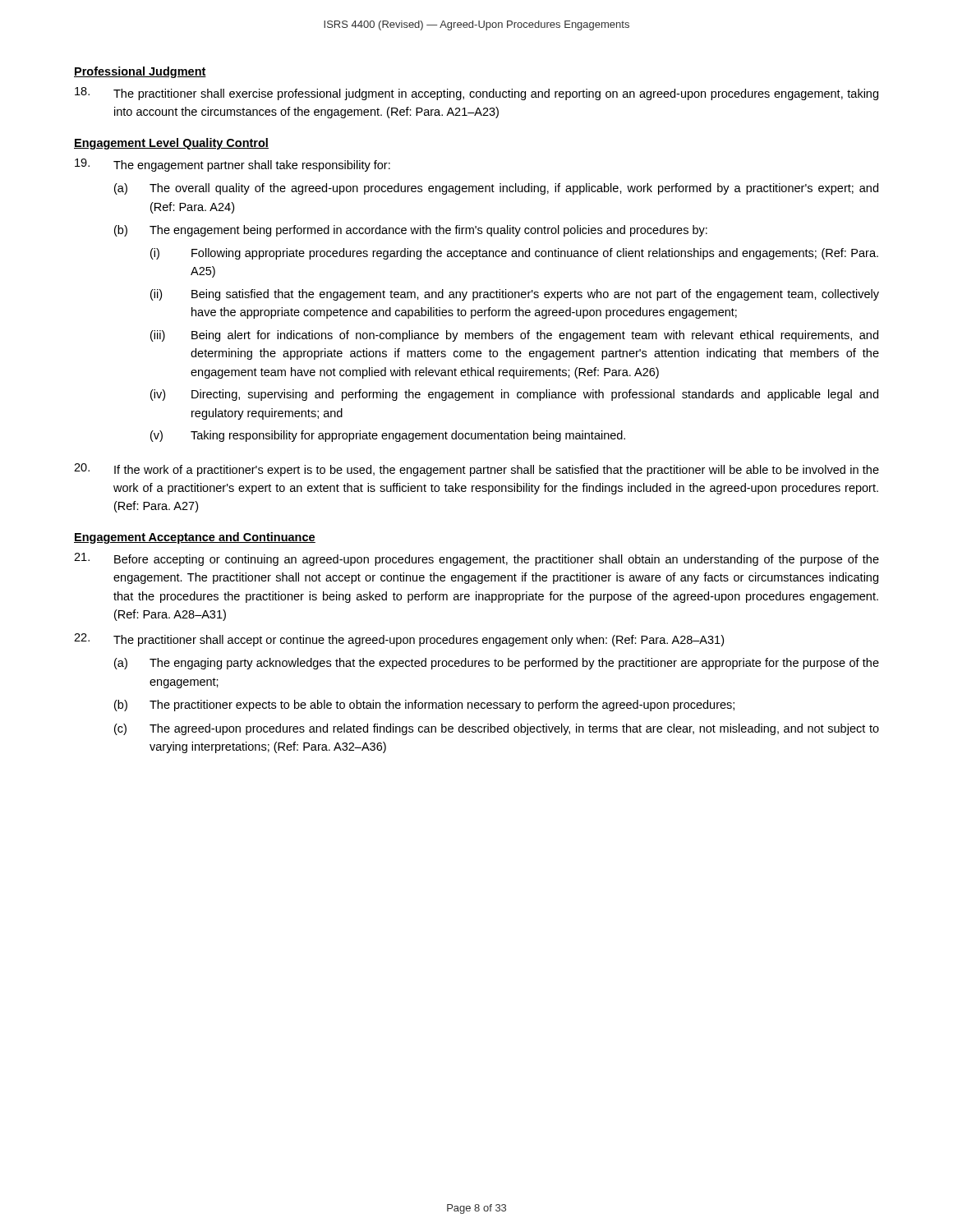
Task: Find the text starting "The practitioner shall accept or continue"
Action: point(419,640)
